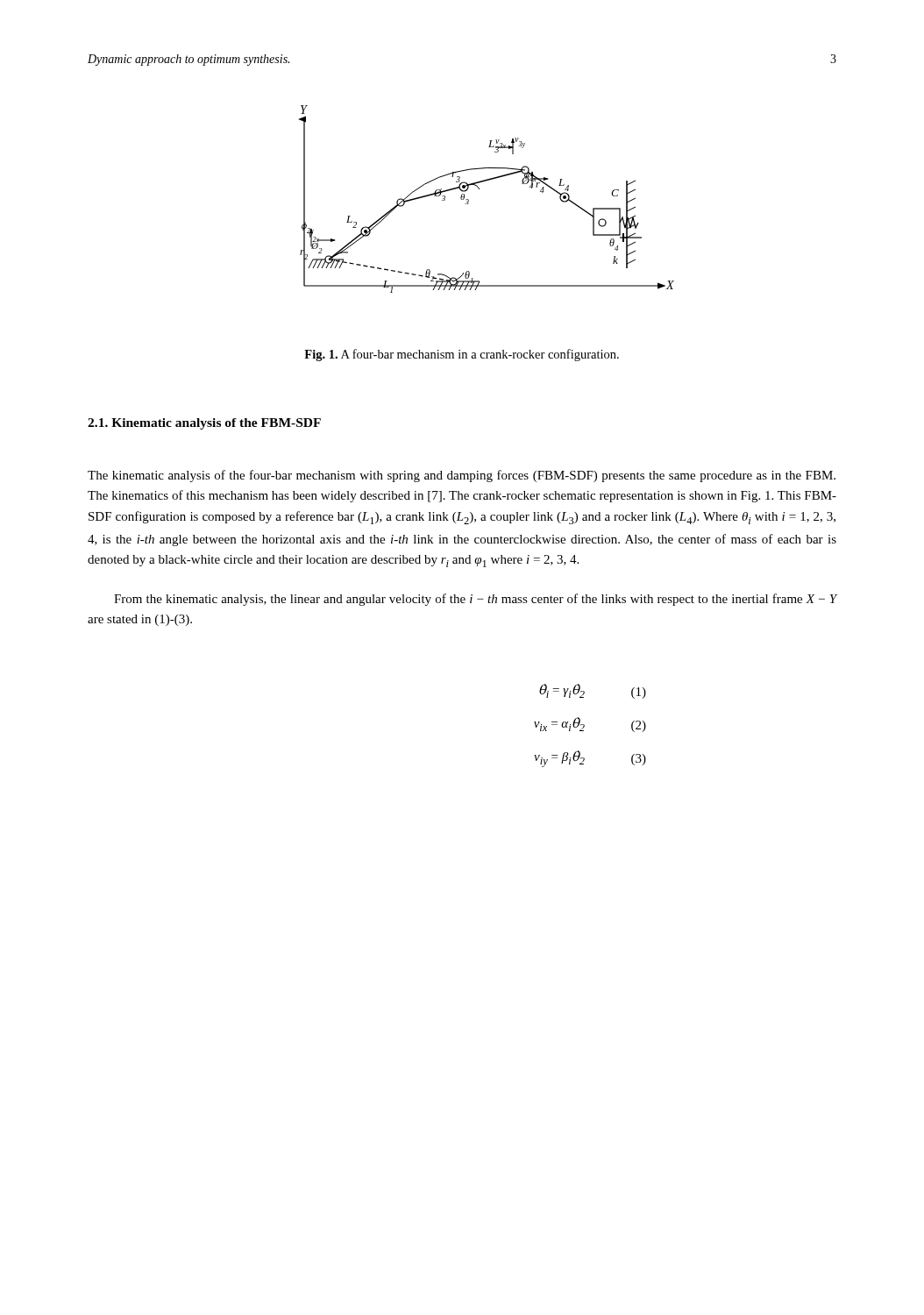Click on the element starting "The kinematic analysis"
Screen dimensions: 1315x924
(x=462, y=519)
